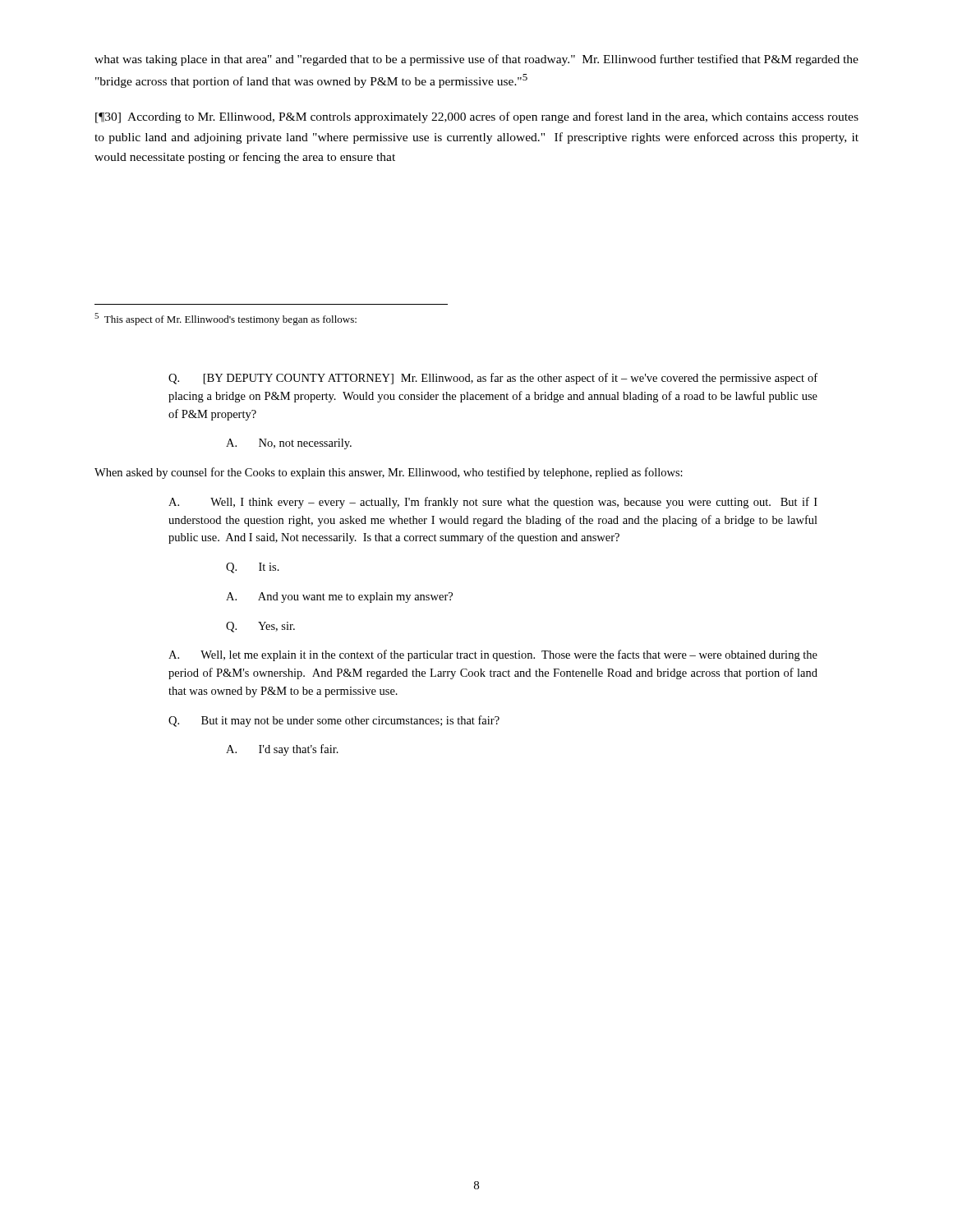Click the passage that begins "[¶30] According to Mr."
Viewport: 953px width, 1232px height.
click(476, 136)
